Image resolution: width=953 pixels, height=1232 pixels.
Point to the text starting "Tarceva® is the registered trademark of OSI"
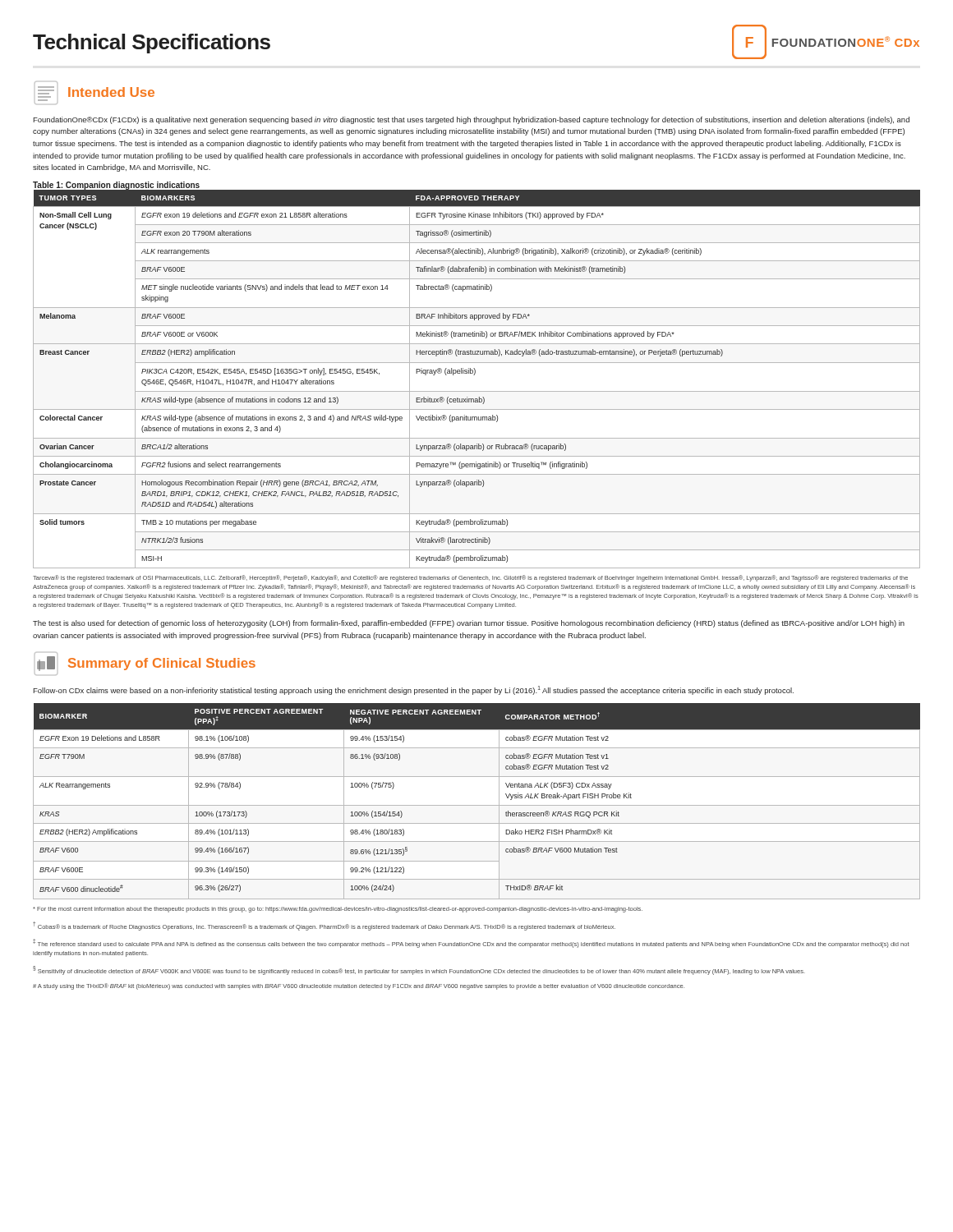click(x=476, y=592)
